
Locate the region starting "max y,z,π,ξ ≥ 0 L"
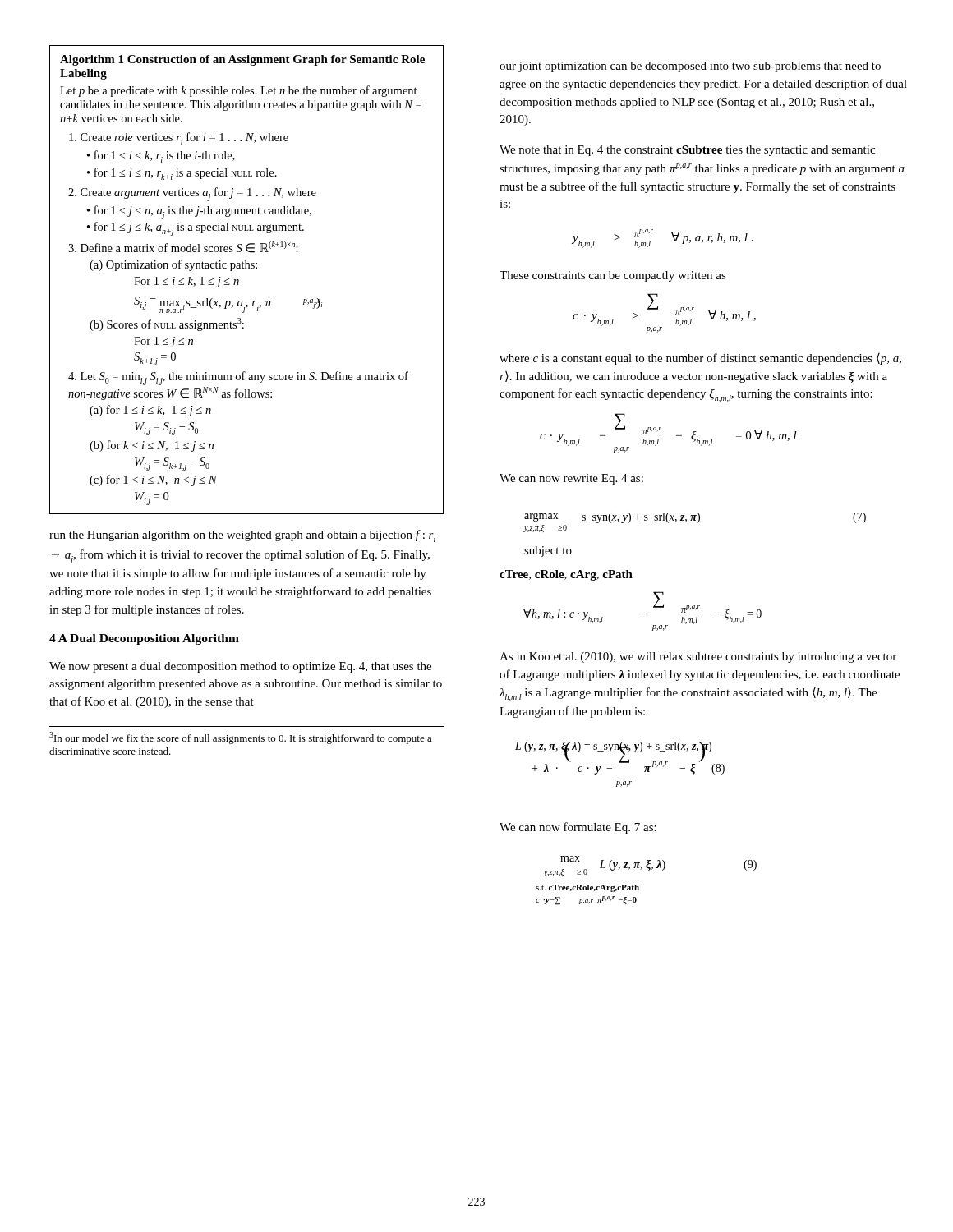[650, 866]
